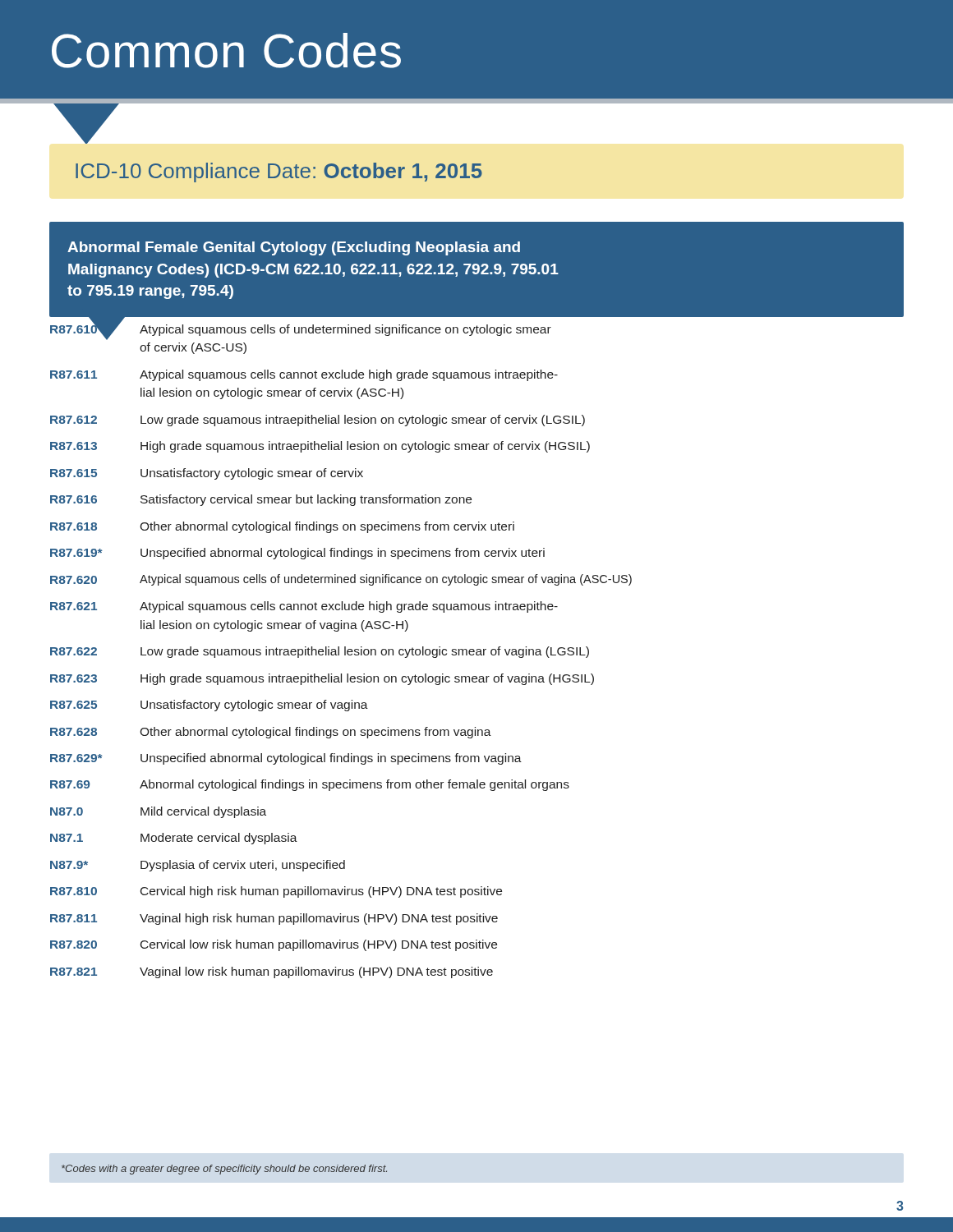Find the region starting "R87.629* Unspecified abnormal cytological"
The width and height of the screenshot is (953, 1232).
(x=476, y=758)
